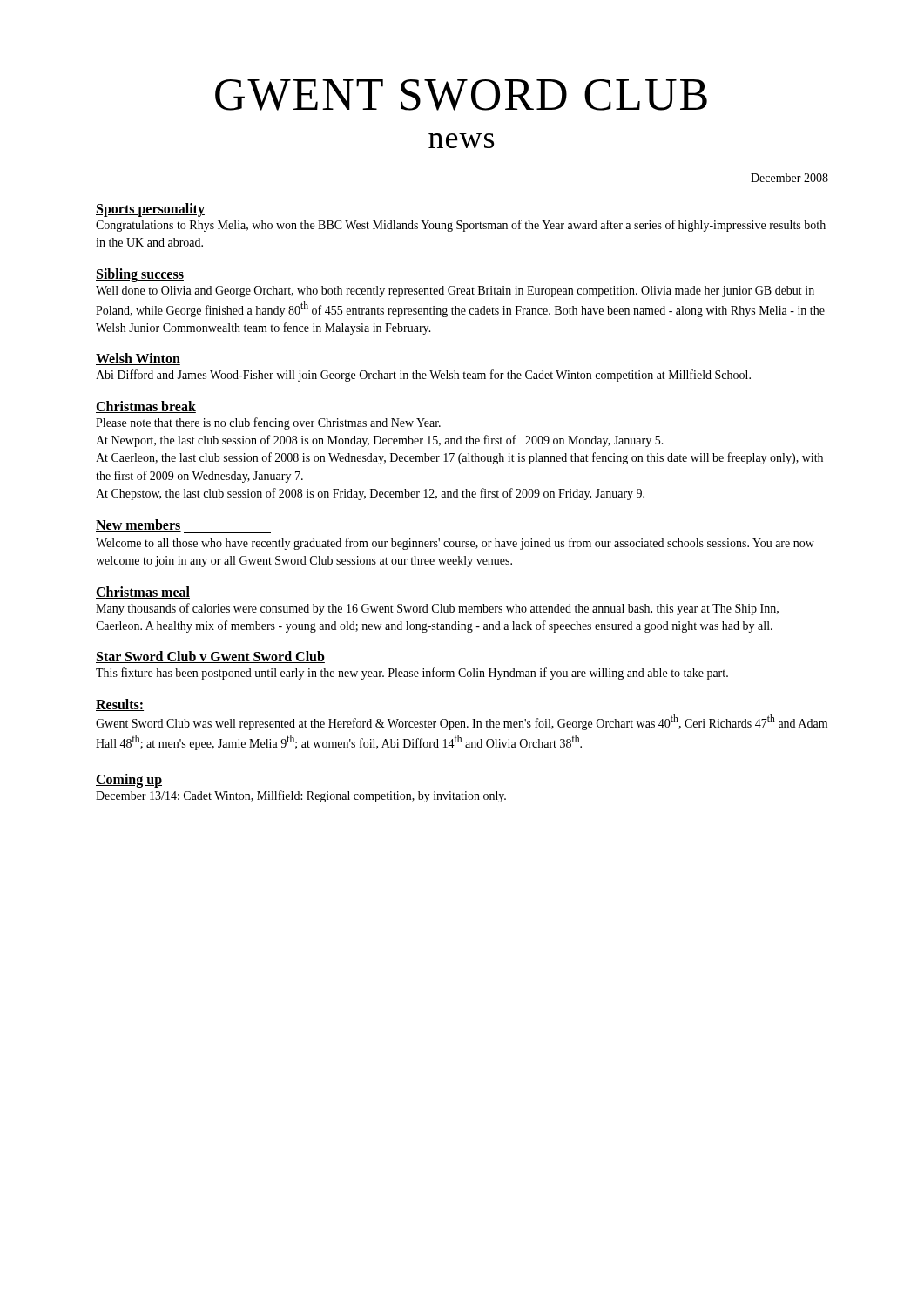
Task: Click on the text block starting "Well done to Olivia and"
Action: (x=460, y=309)
